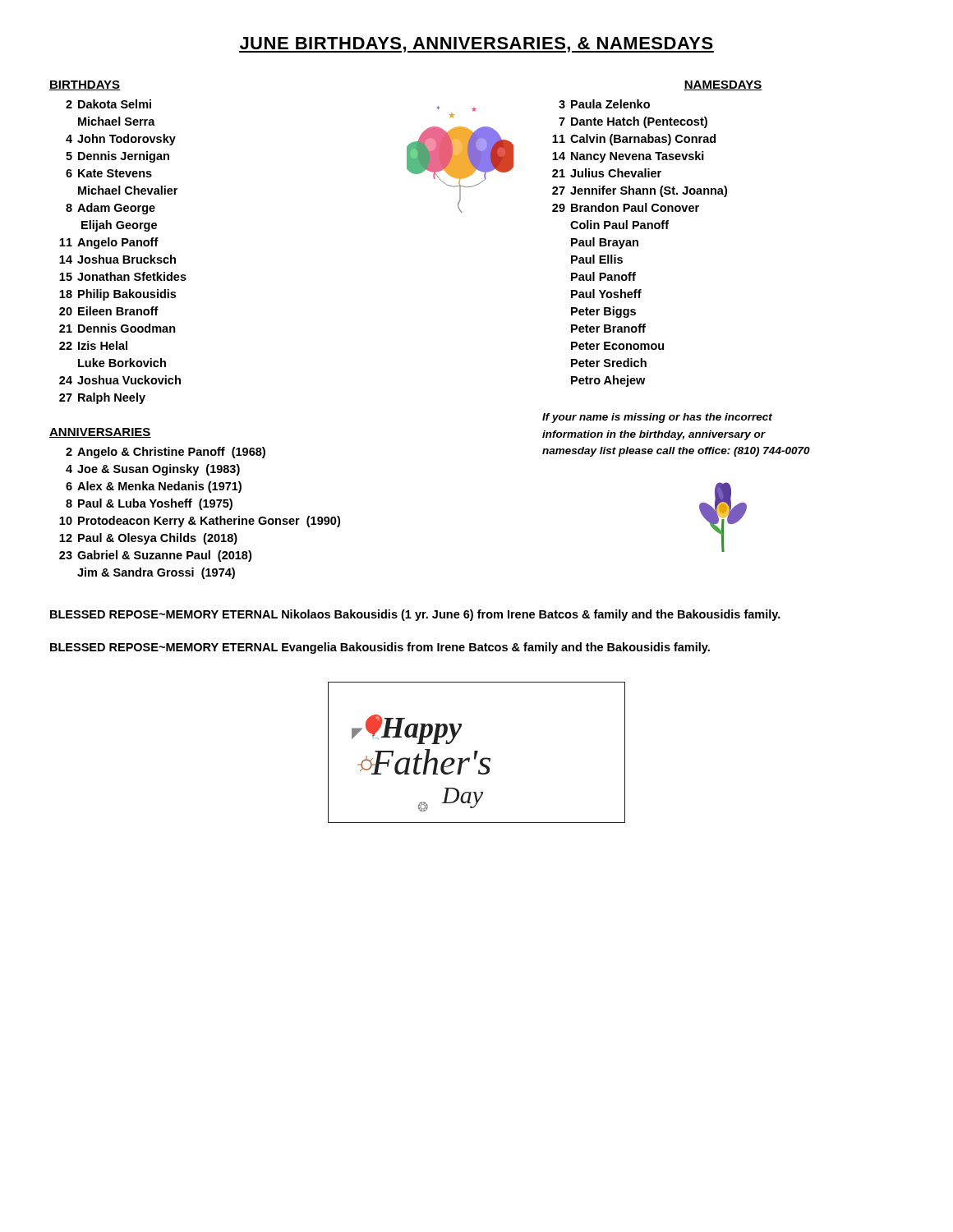Click where it says "14Nancy Nevena Tasevski"
The height and width of the screenshot is (1232, 953).
tap(628, 157)
